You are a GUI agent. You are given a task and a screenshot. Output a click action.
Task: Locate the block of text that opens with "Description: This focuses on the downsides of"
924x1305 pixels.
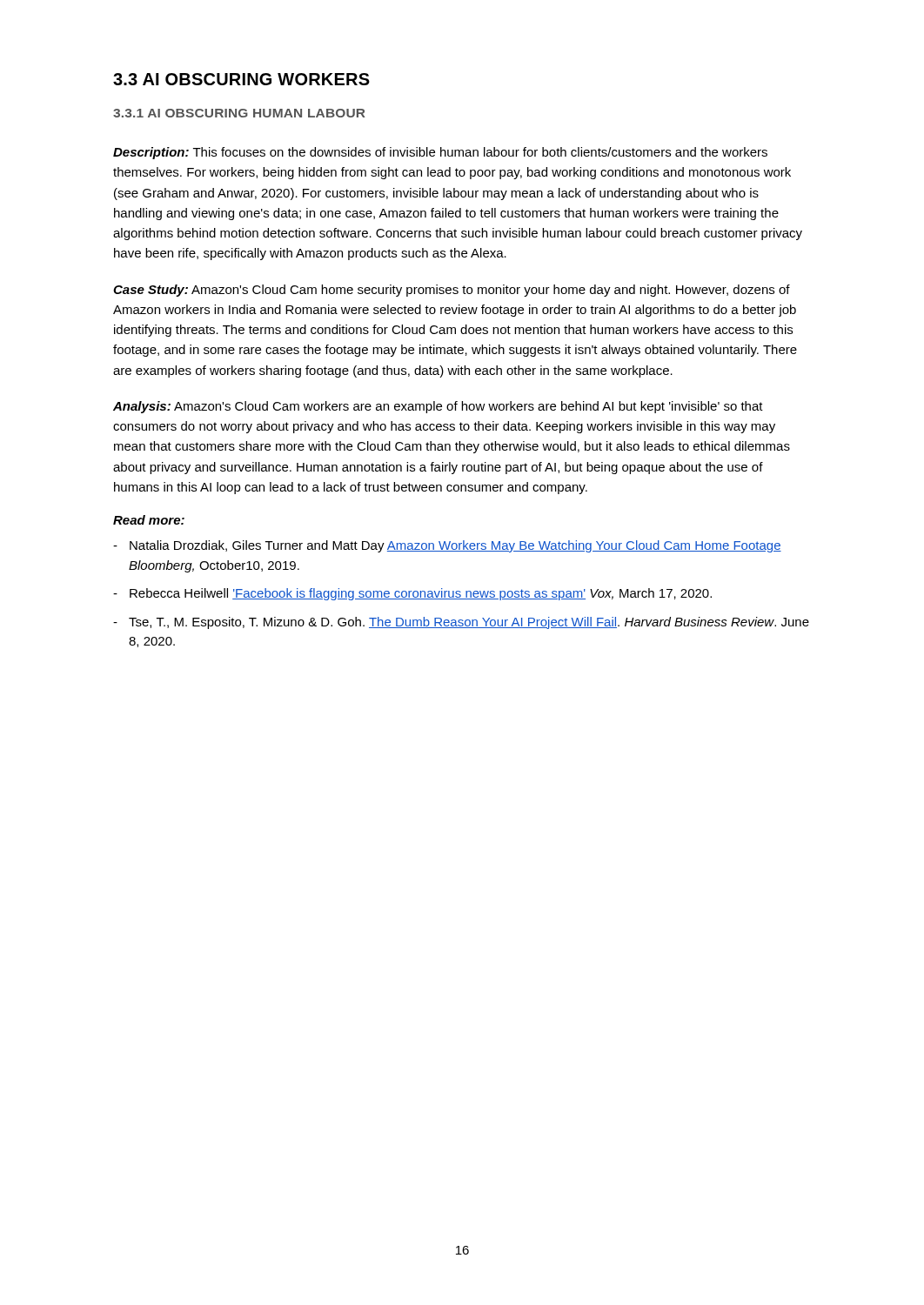(458, 202)
